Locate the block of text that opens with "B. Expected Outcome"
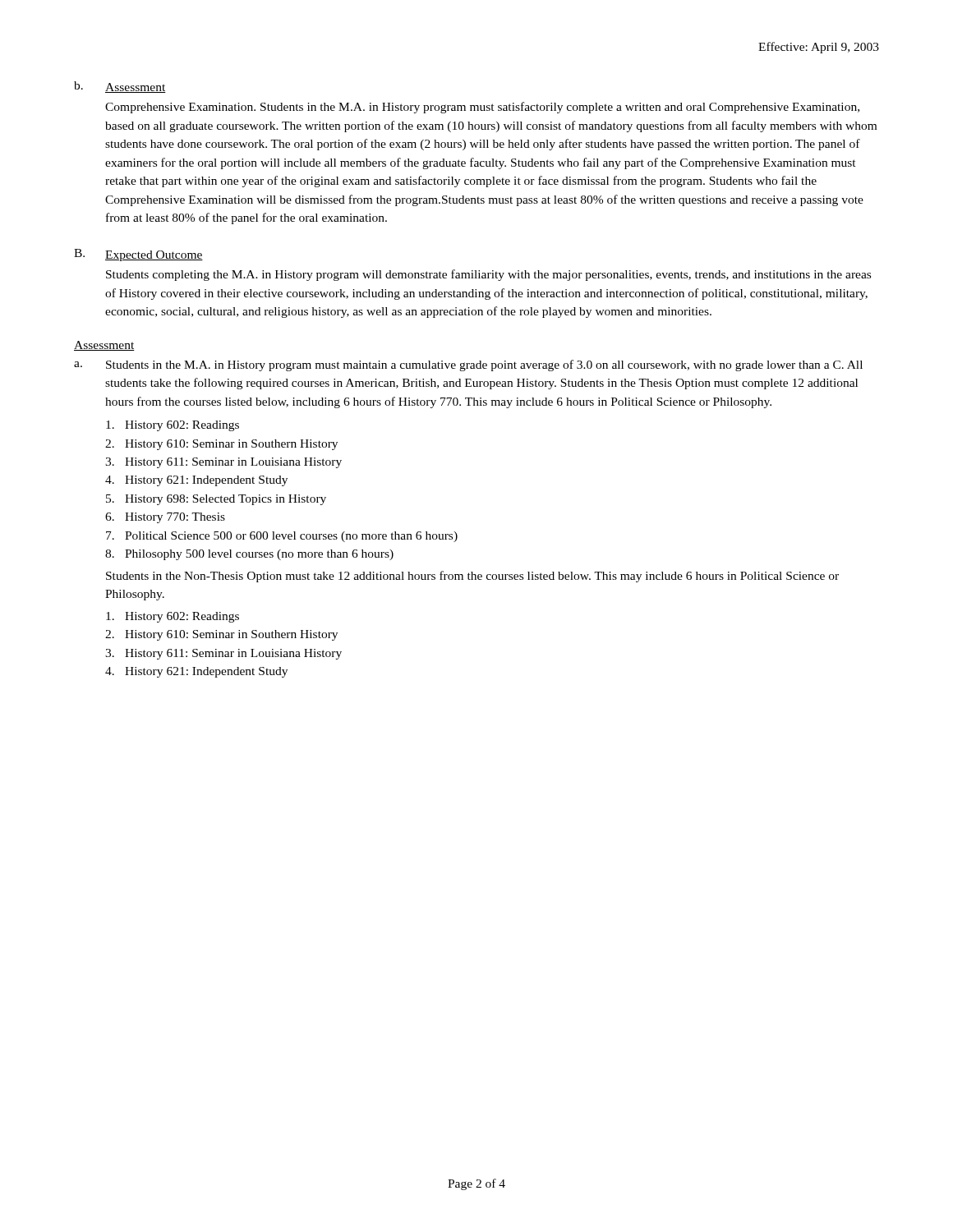The height and width of the screenshot is (1232, 953). (476, 283)
